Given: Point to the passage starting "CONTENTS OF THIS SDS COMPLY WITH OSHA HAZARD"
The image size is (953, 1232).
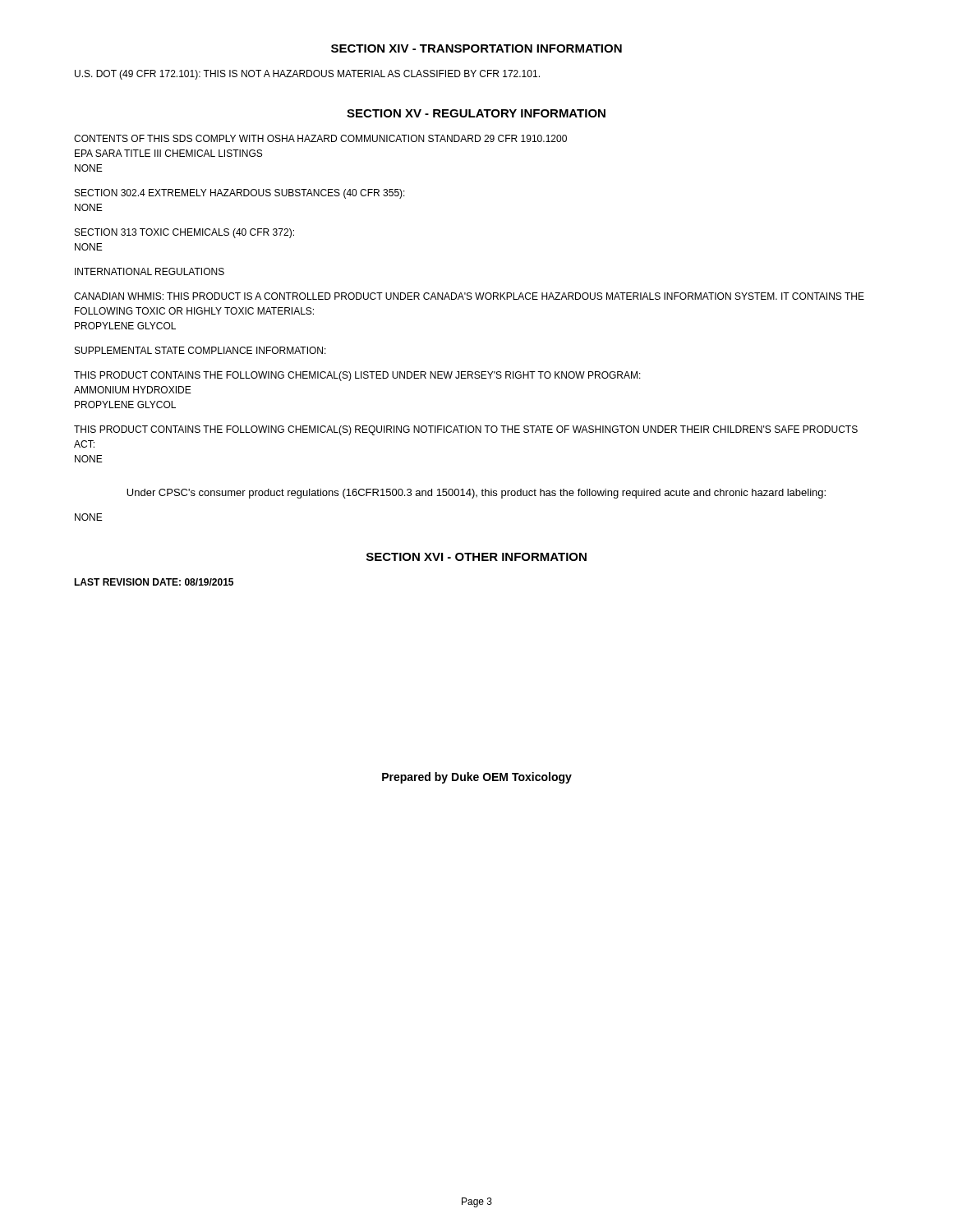Looking at the screenshot, I should pyautogui.click(x=320, y=138).
